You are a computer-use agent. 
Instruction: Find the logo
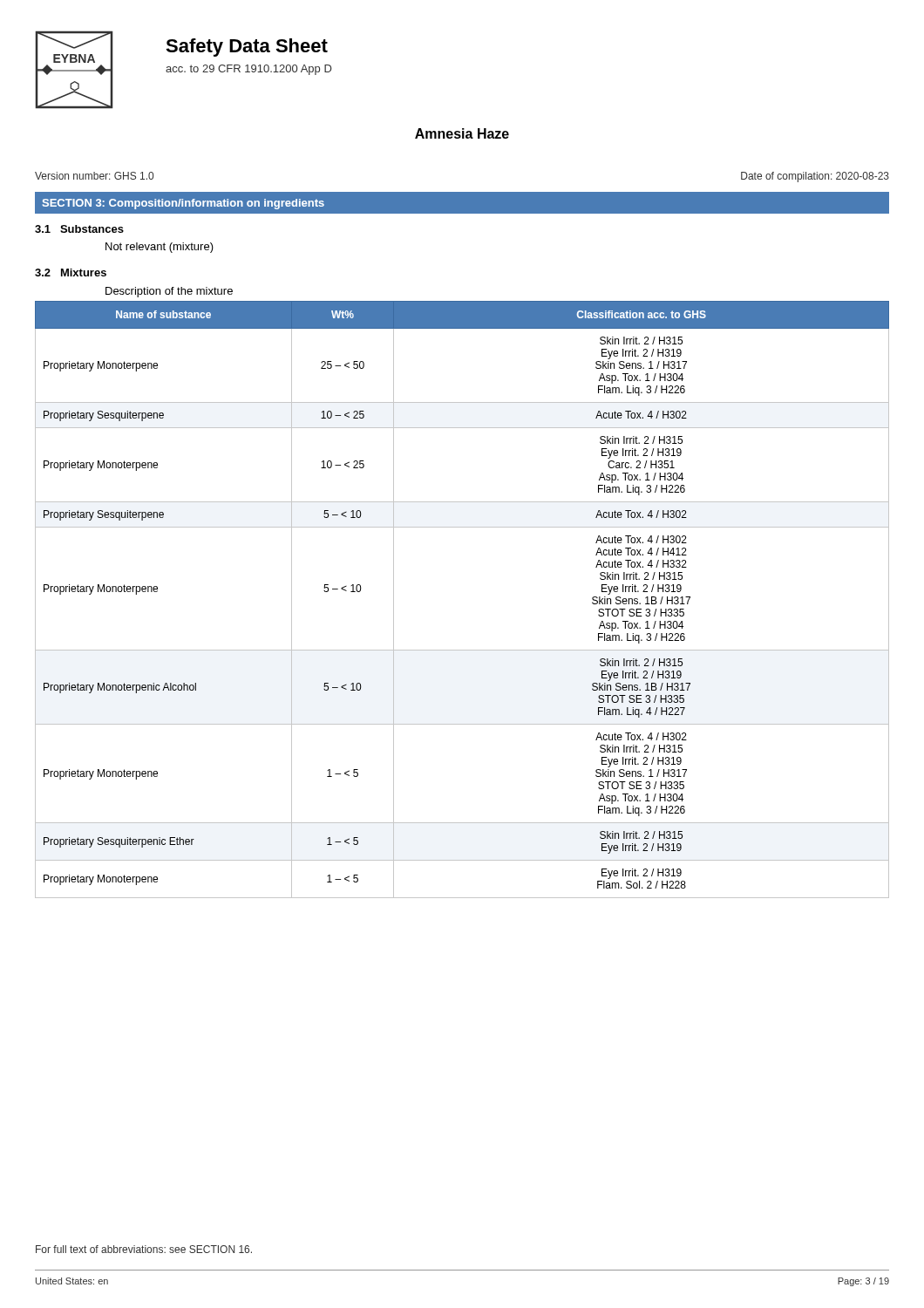[x=74, y=71]
